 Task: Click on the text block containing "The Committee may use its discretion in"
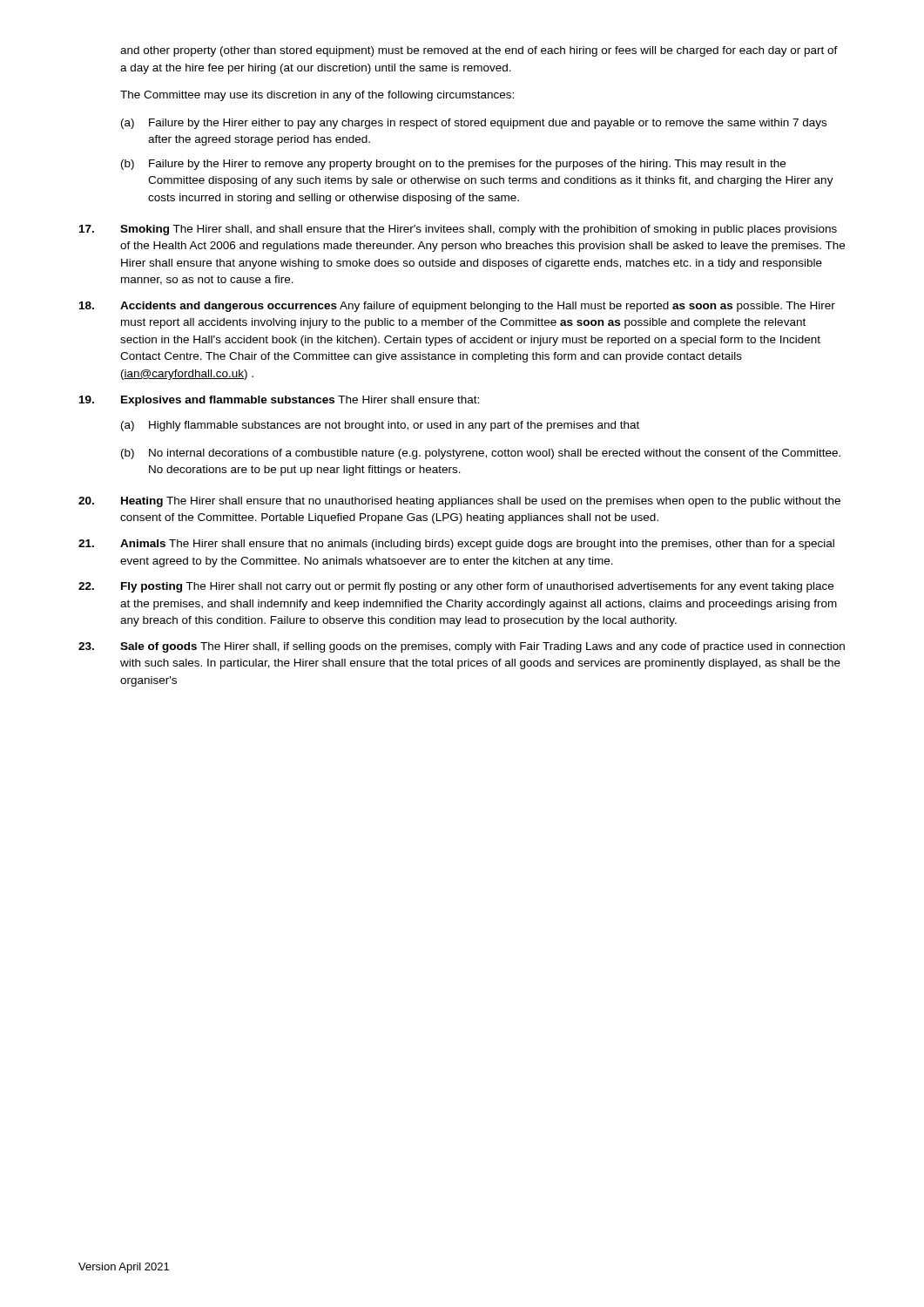point(318,95)
